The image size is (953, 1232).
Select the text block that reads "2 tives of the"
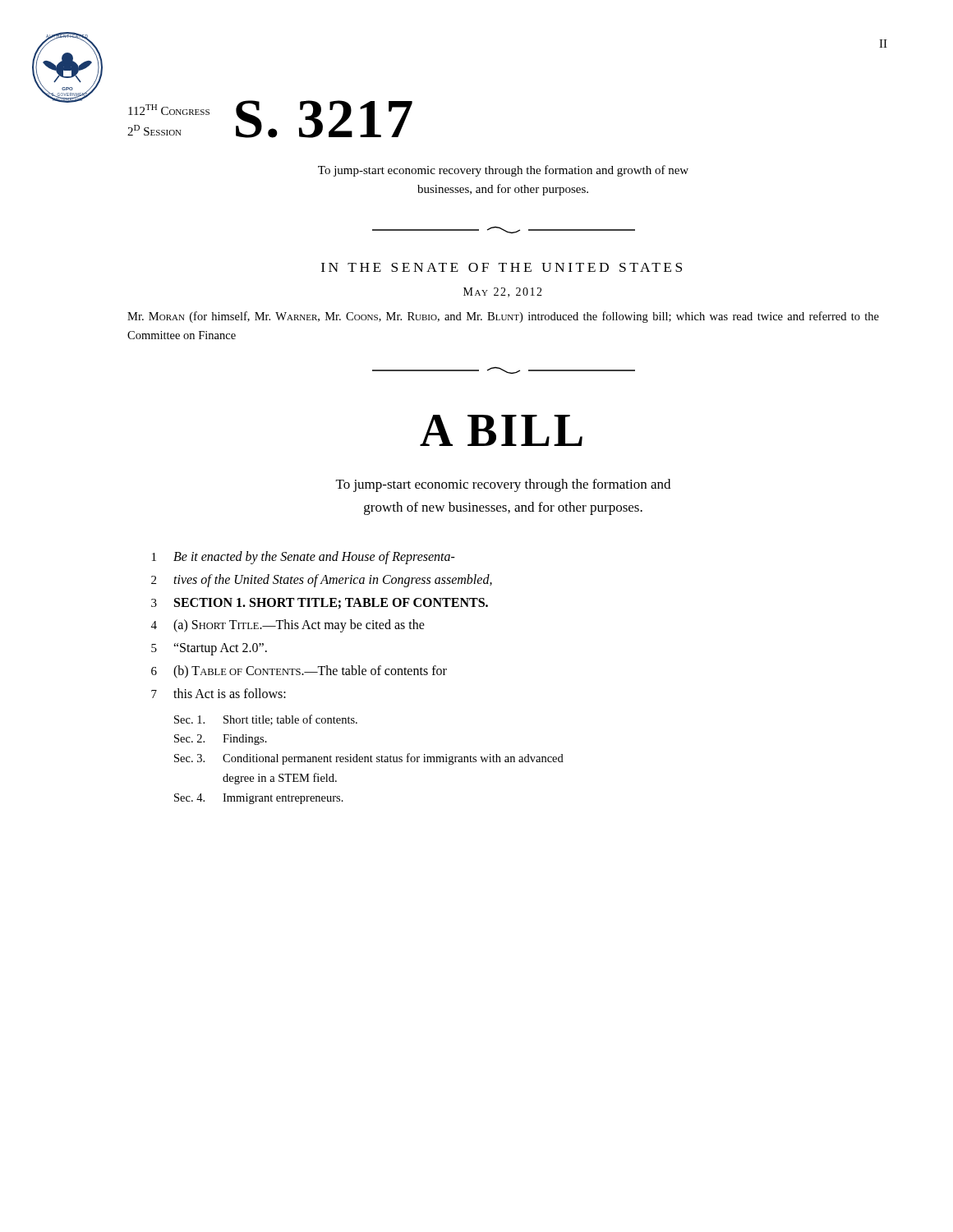(503, 580)
